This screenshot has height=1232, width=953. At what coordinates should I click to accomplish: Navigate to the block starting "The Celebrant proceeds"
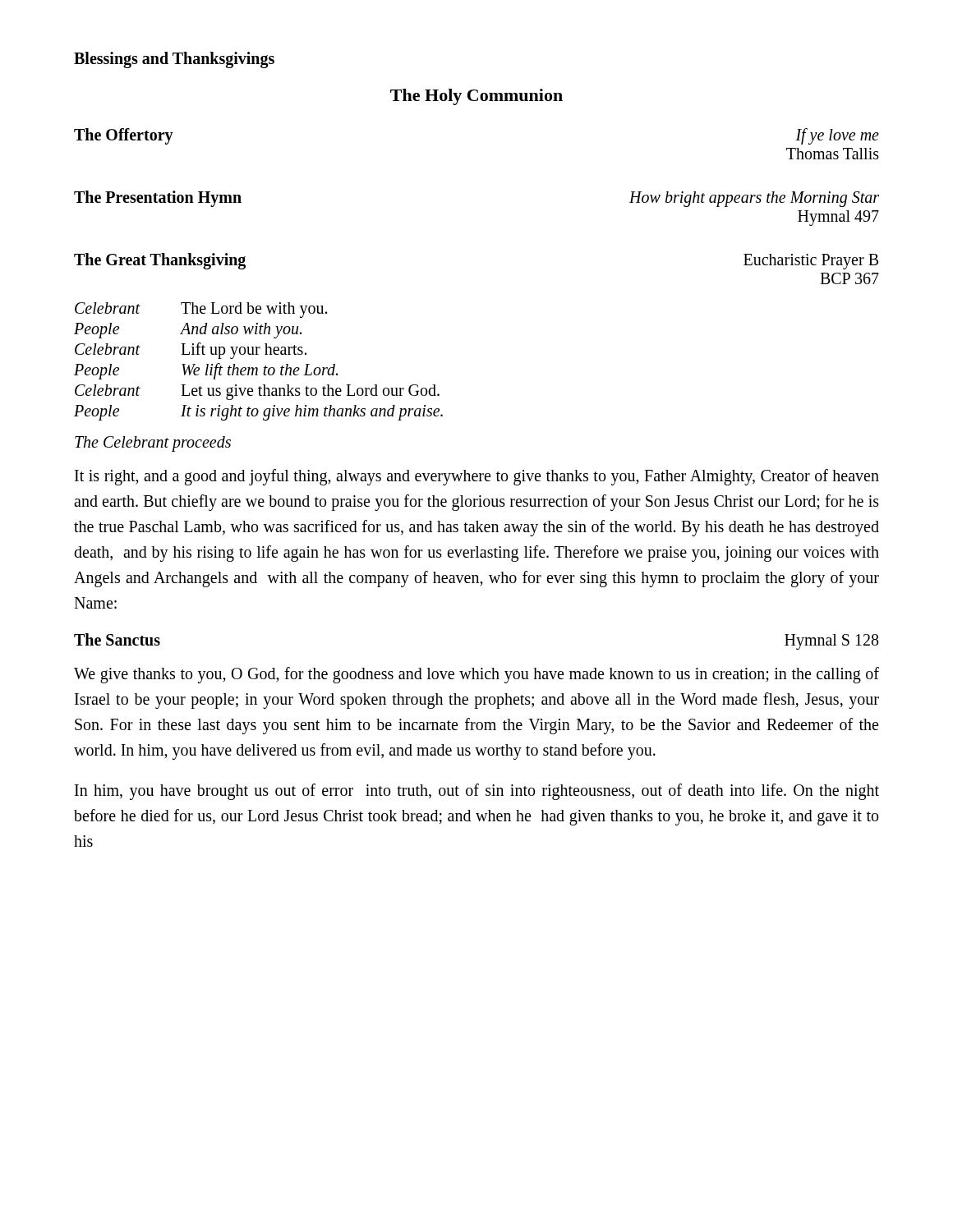click(x=153, y=442)
